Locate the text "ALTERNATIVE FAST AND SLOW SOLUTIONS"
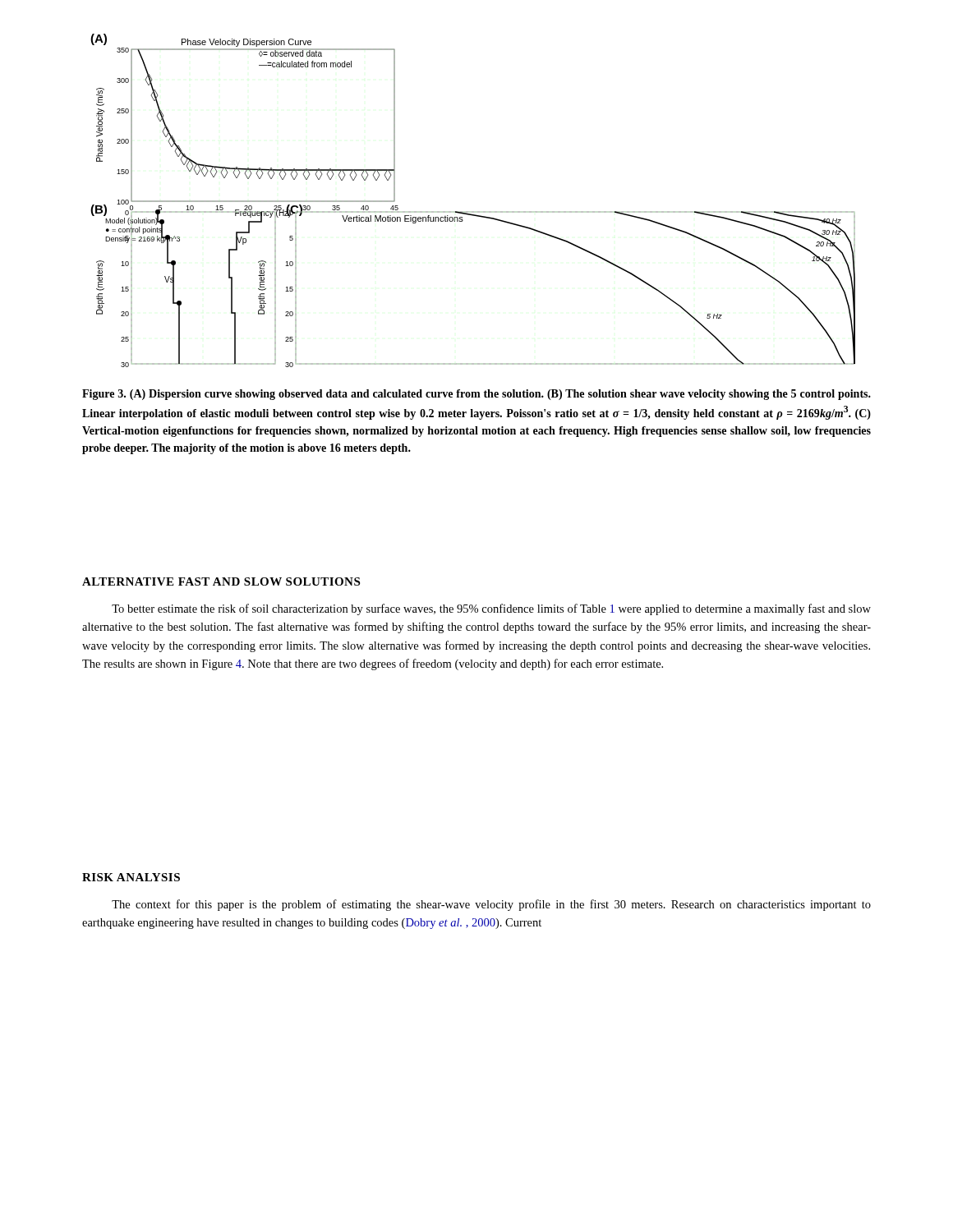This screenshot has height=1232, width=953. coord(221,582)
